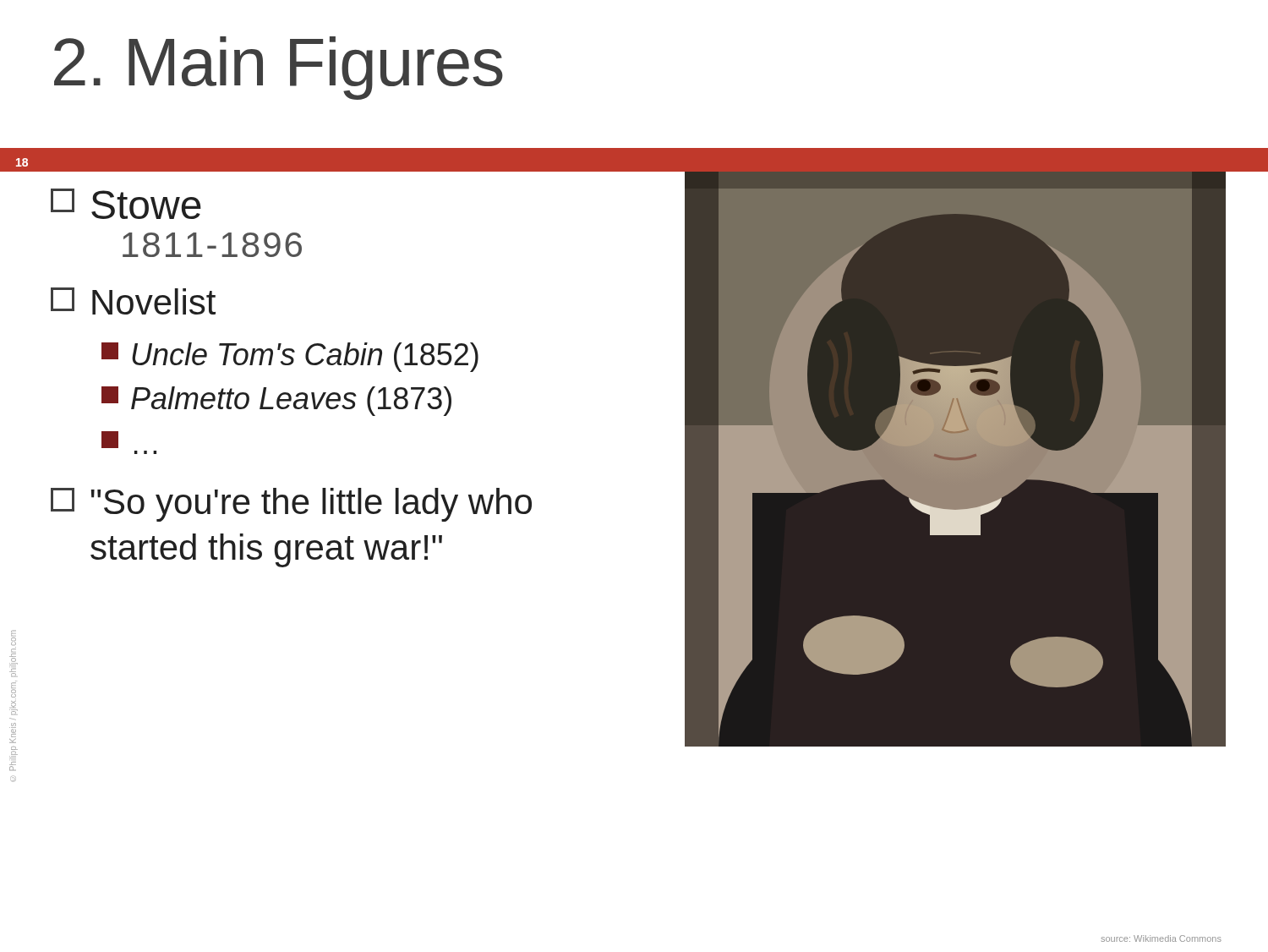Locate the list item with the text ""So you're the little lady whostarted this great"
Viewport: 1268px width, 952px height.
click(292, 525)
